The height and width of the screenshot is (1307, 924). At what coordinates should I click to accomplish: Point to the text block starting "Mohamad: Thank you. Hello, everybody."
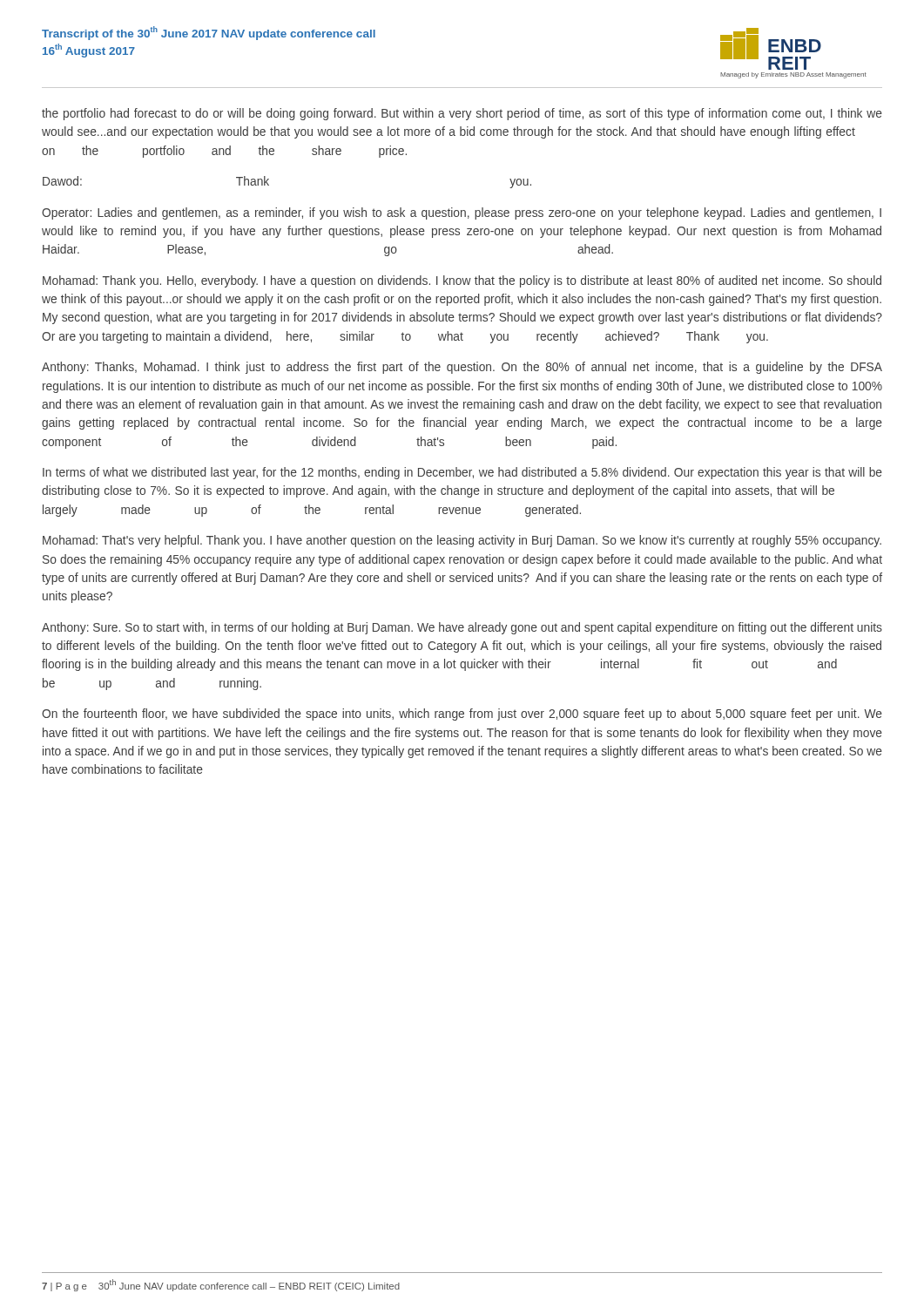tap(462, 309)
